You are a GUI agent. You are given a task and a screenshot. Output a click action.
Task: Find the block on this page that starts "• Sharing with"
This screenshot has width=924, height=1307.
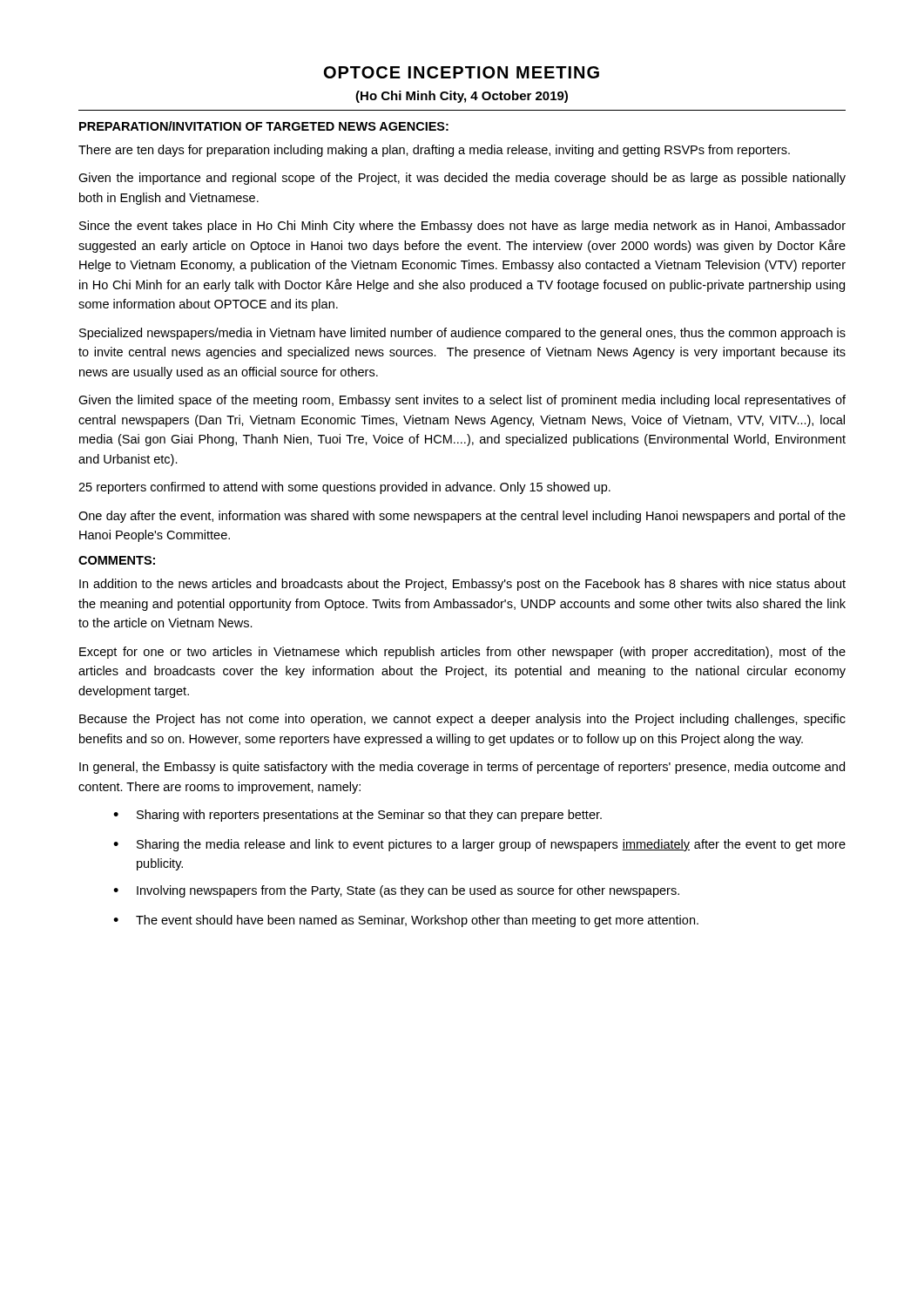point(479,816)
